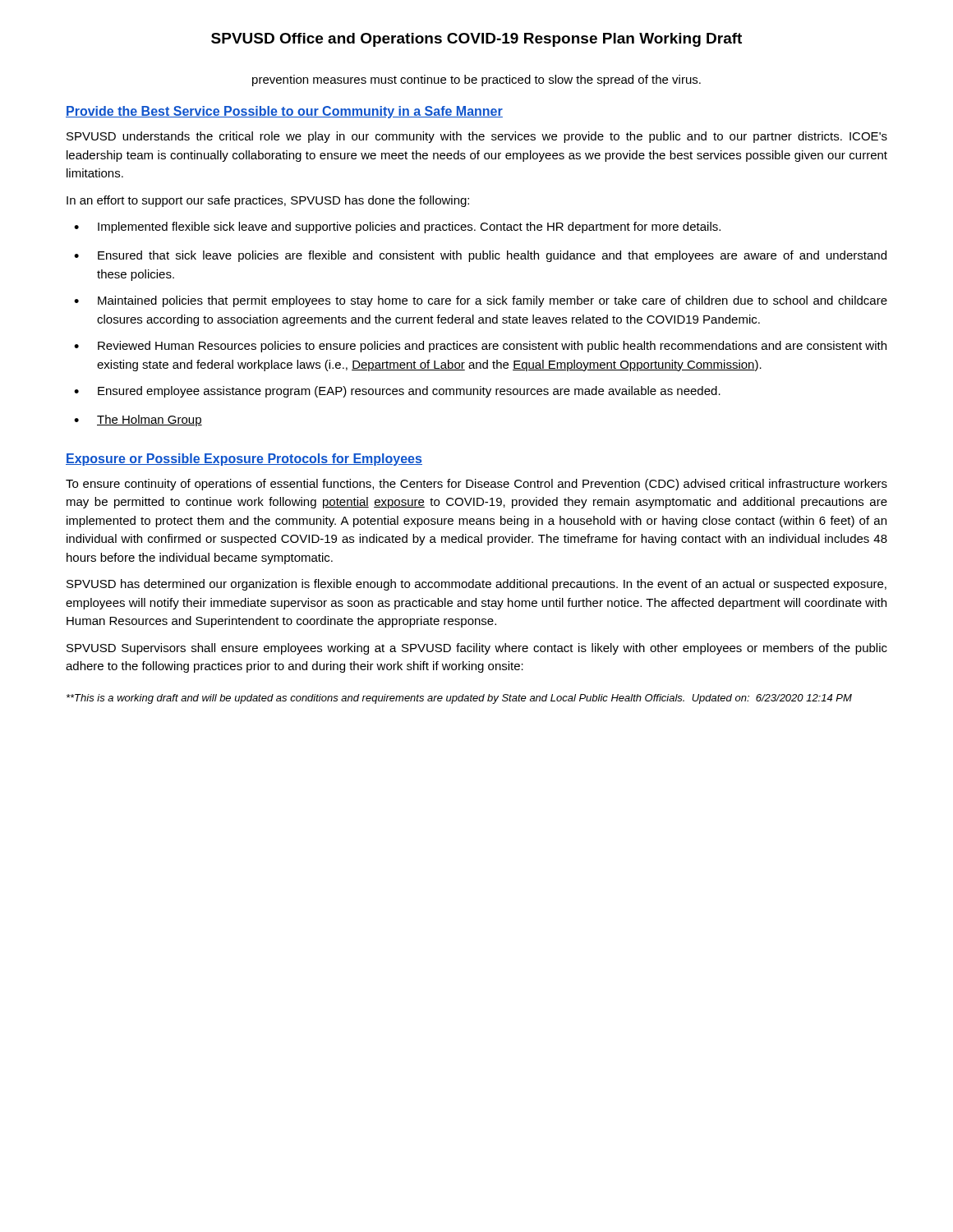Image resolution: width=953 pixels, height=1232 pixels.
Task: Find the block on this page that starts "To ensure continuity of"
Action: (476, 520)
